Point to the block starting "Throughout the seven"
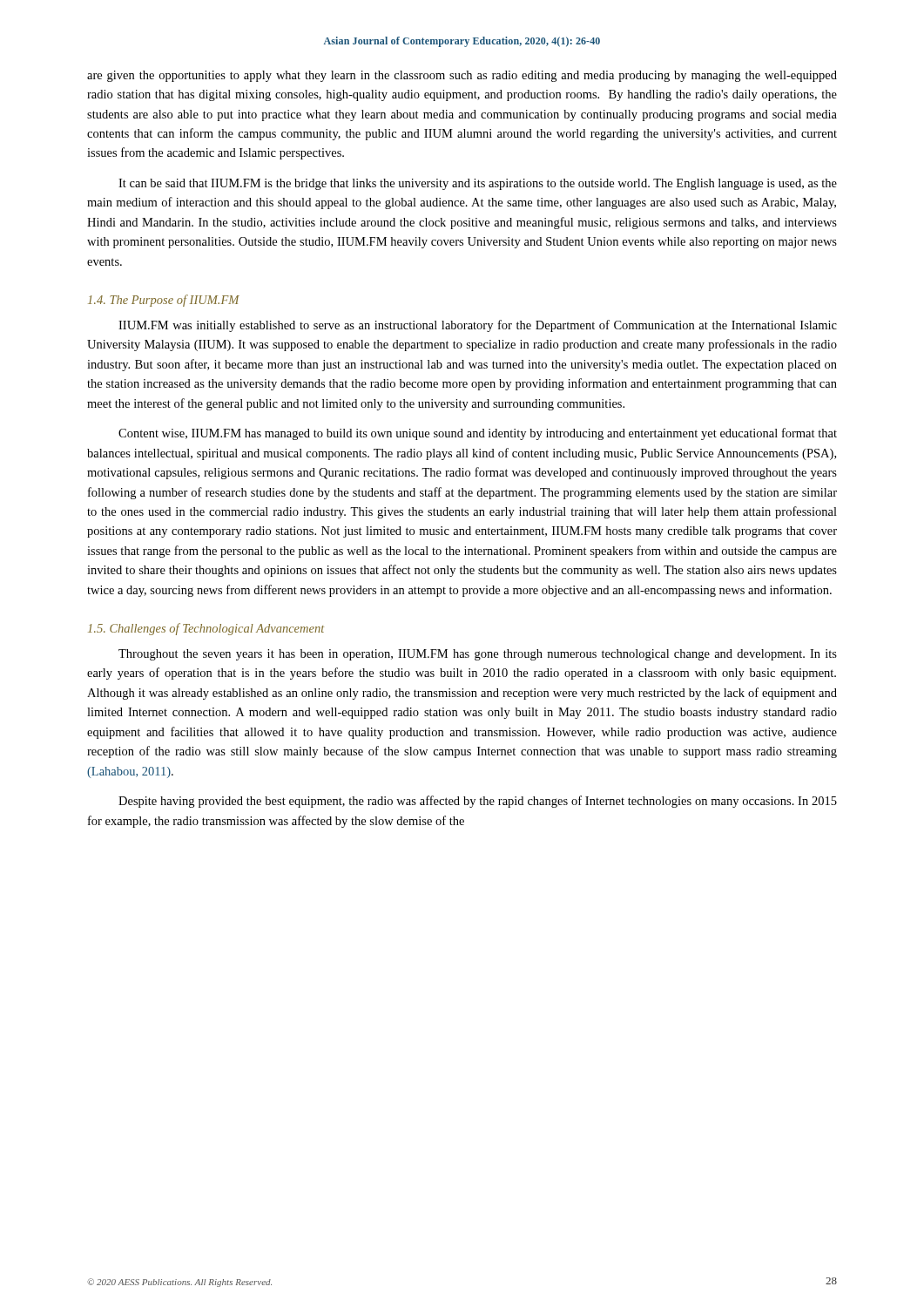This screenshot has height=1307, width=924. pyautogui.click(x=462, y=712)
